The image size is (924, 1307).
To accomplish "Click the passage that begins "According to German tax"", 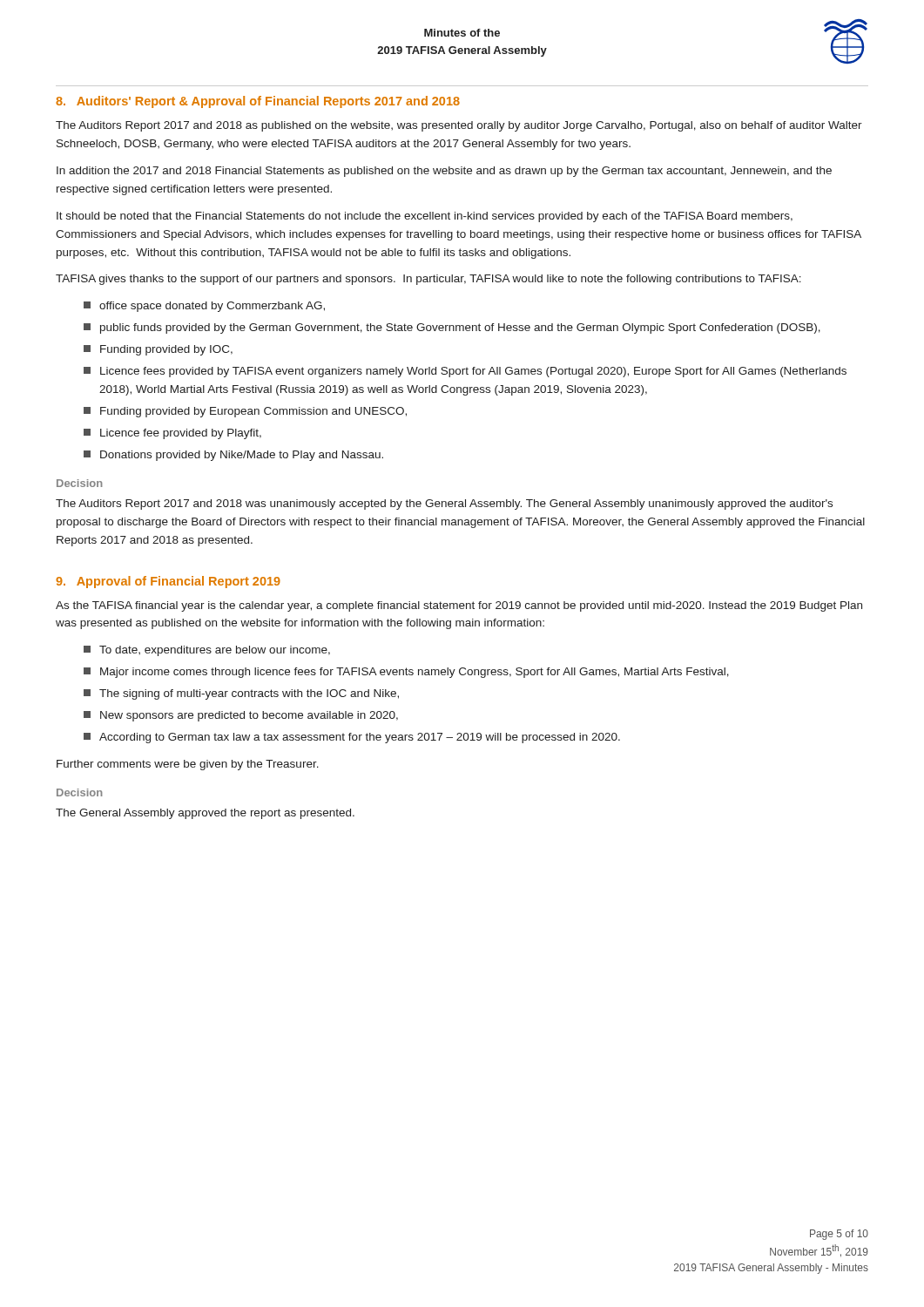I will pos(352,738).
